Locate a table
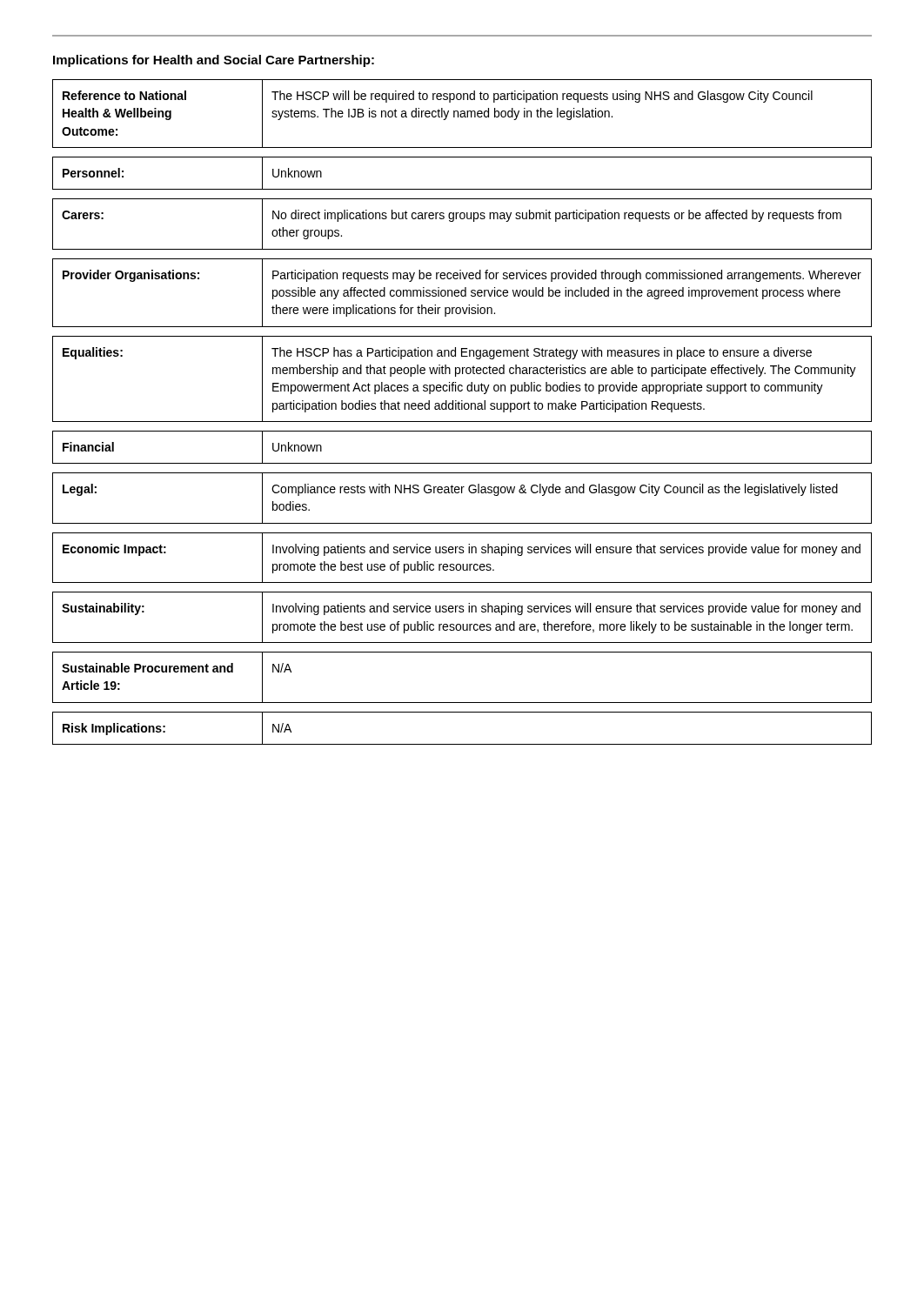Screen dimensions: 1305x924 462,412
